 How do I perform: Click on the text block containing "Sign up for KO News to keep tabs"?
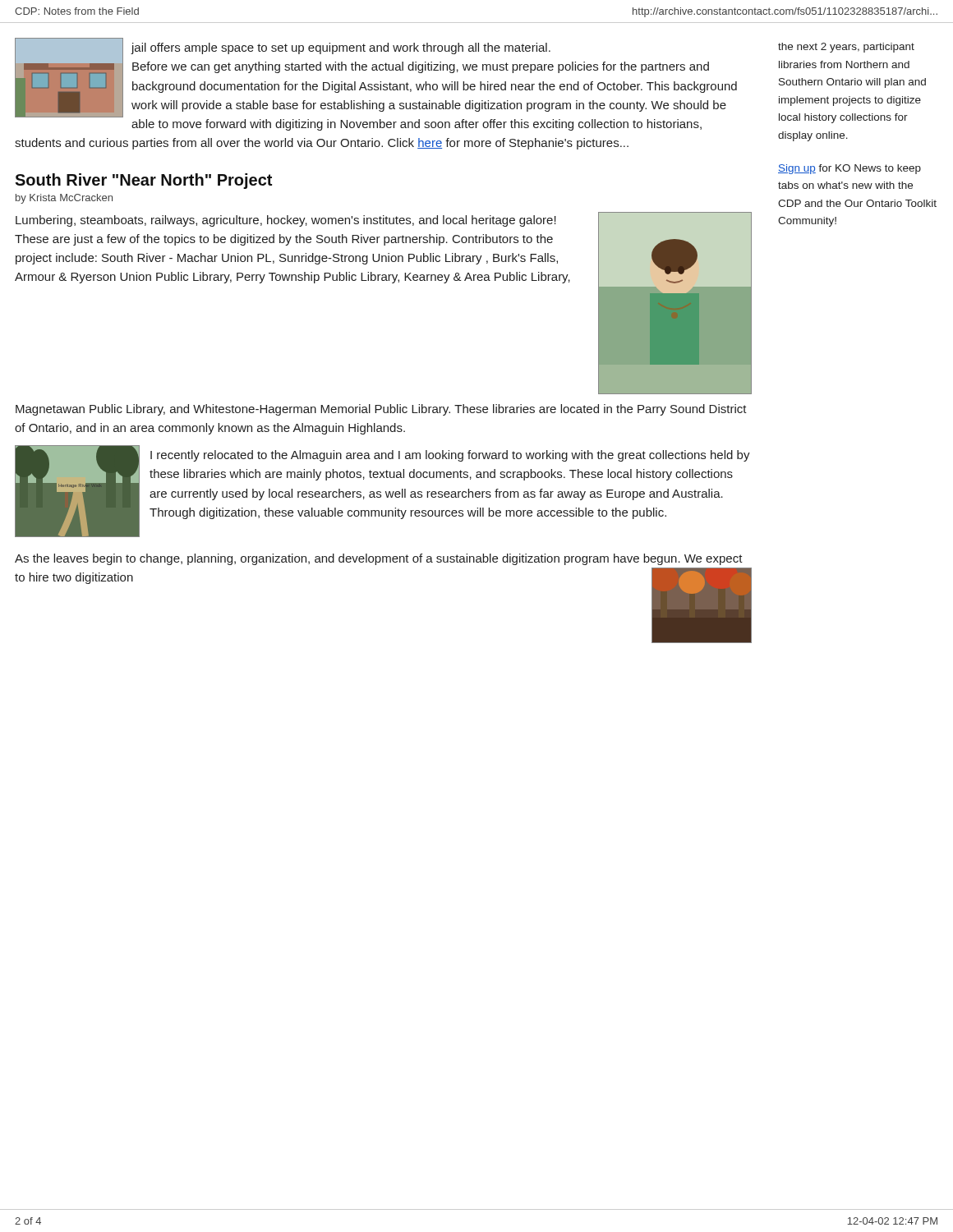[857, 194]
